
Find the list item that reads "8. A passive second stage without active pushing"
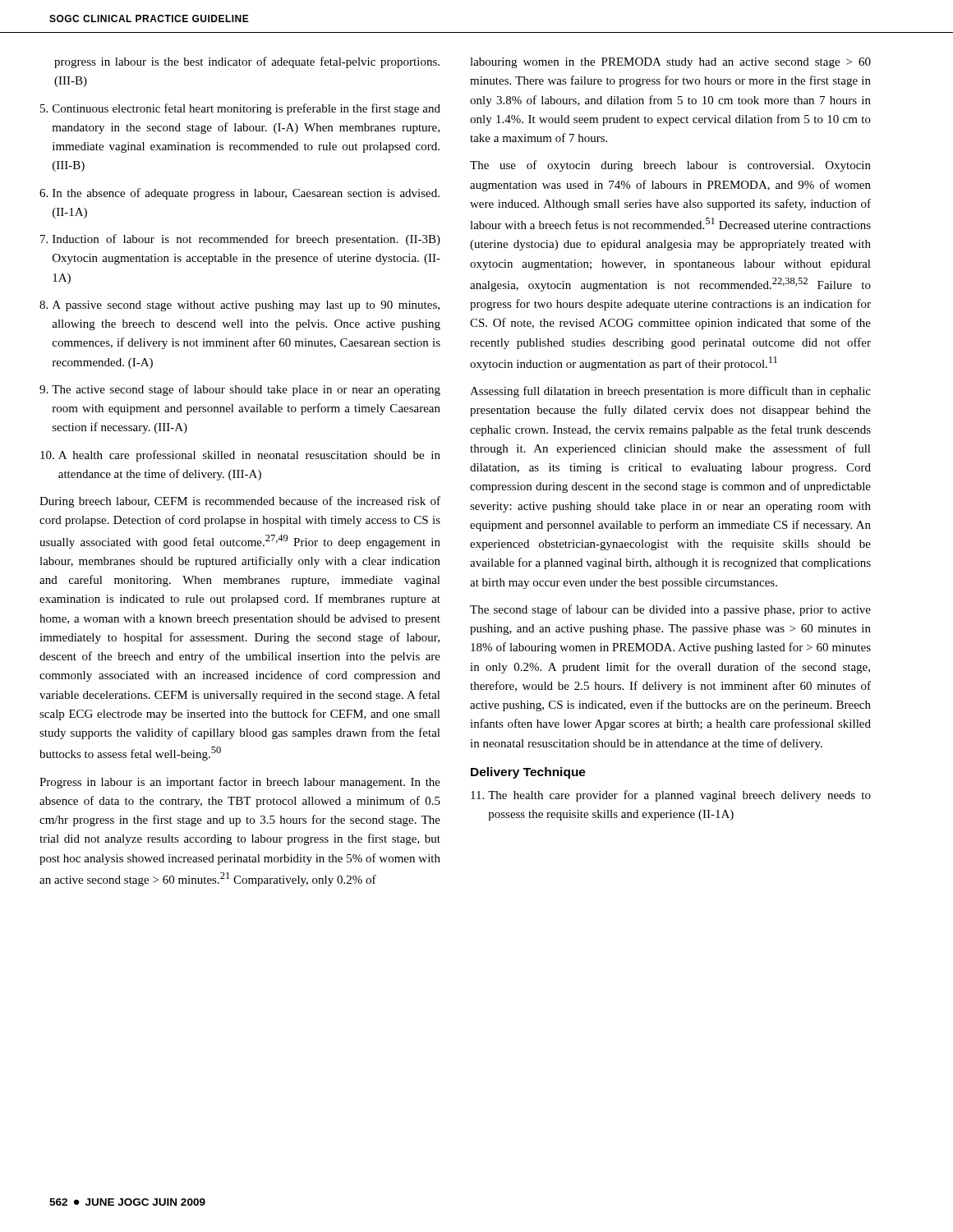pos(240,334)
